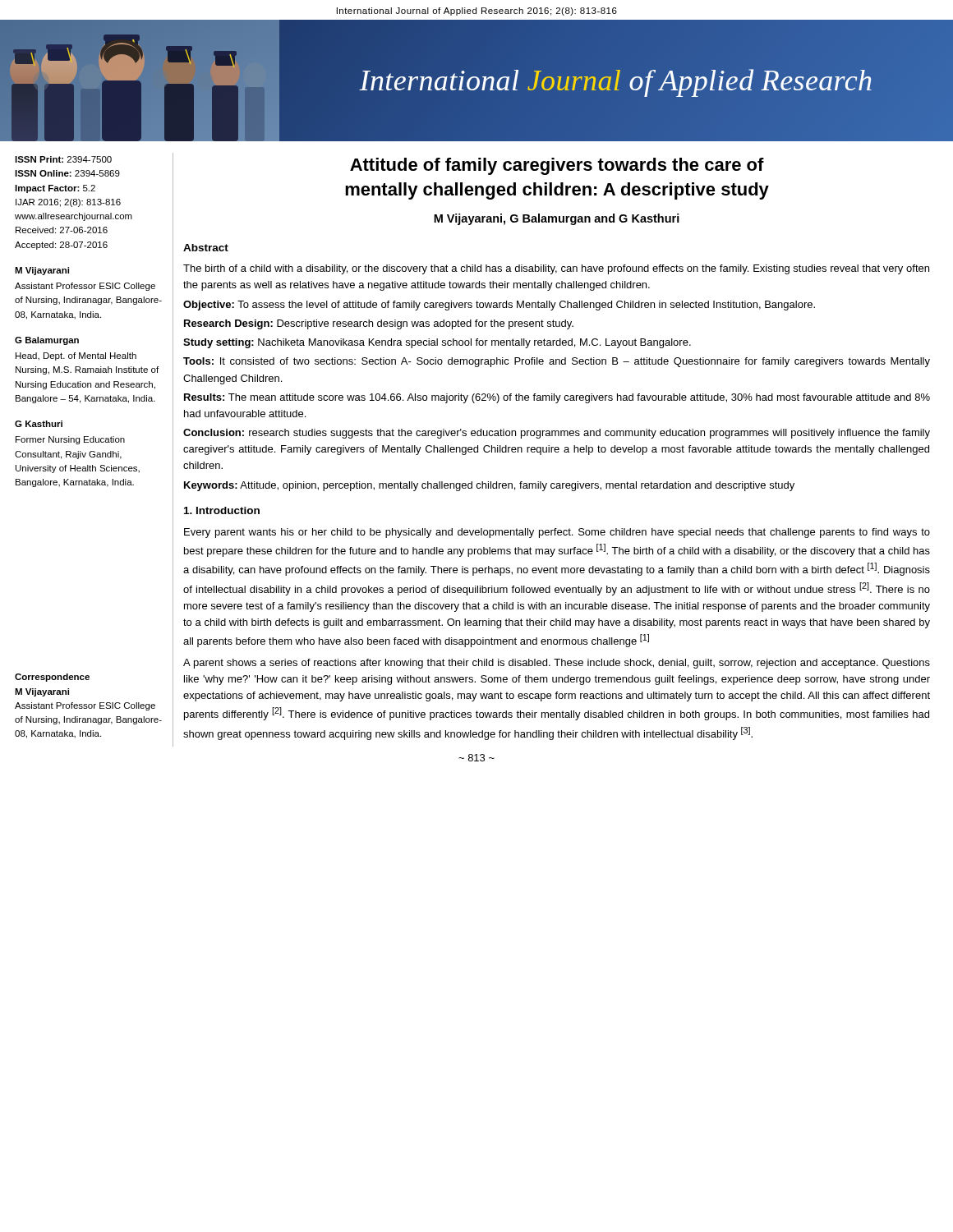Navigate to the block starting "Objective: To assess the level of attitude of"
This screenshot has height=1232, width=953.
[500, 304]
